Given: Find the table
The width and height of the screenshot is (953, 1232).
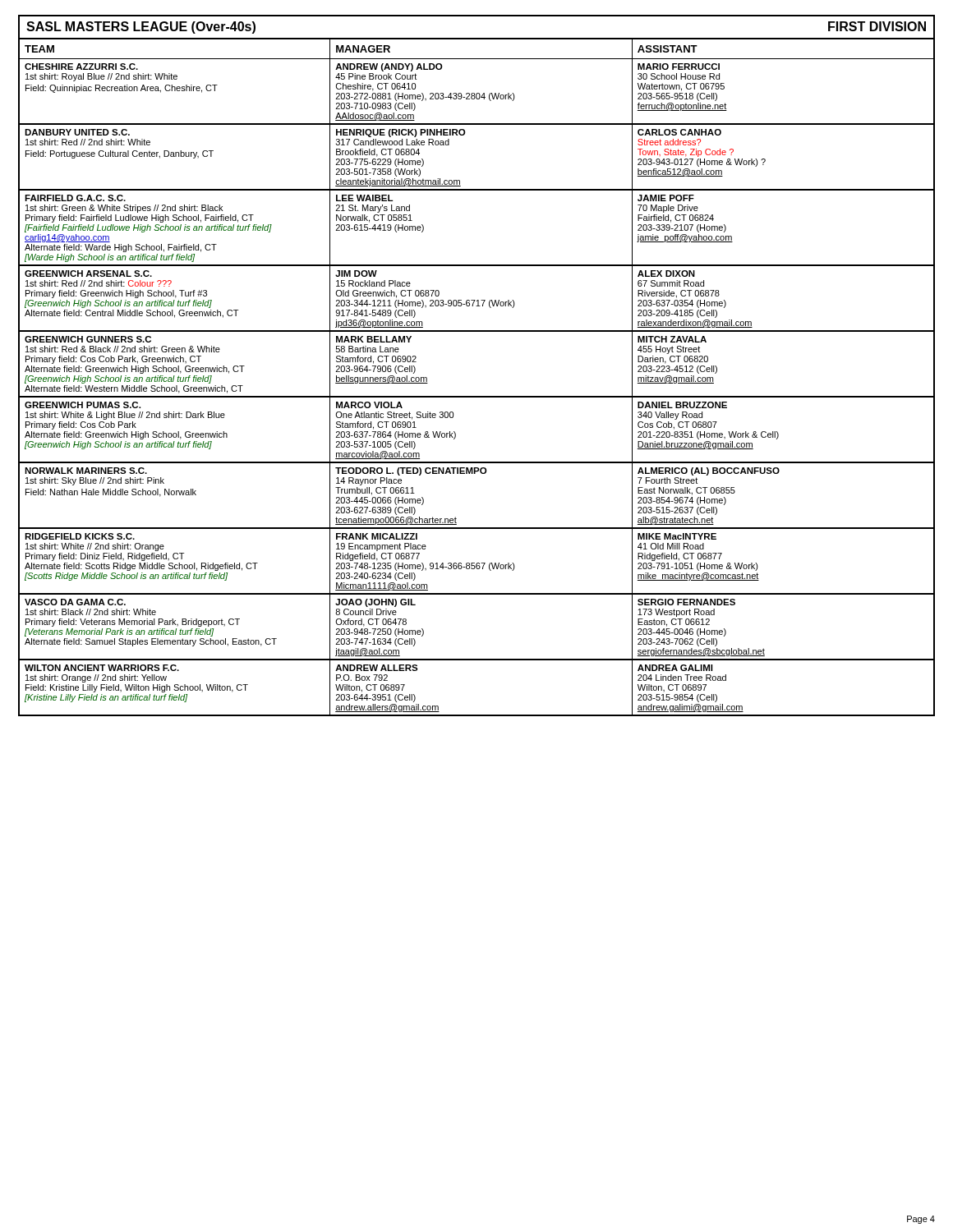Looking at the screenshot, I should [x=476, y=377].
